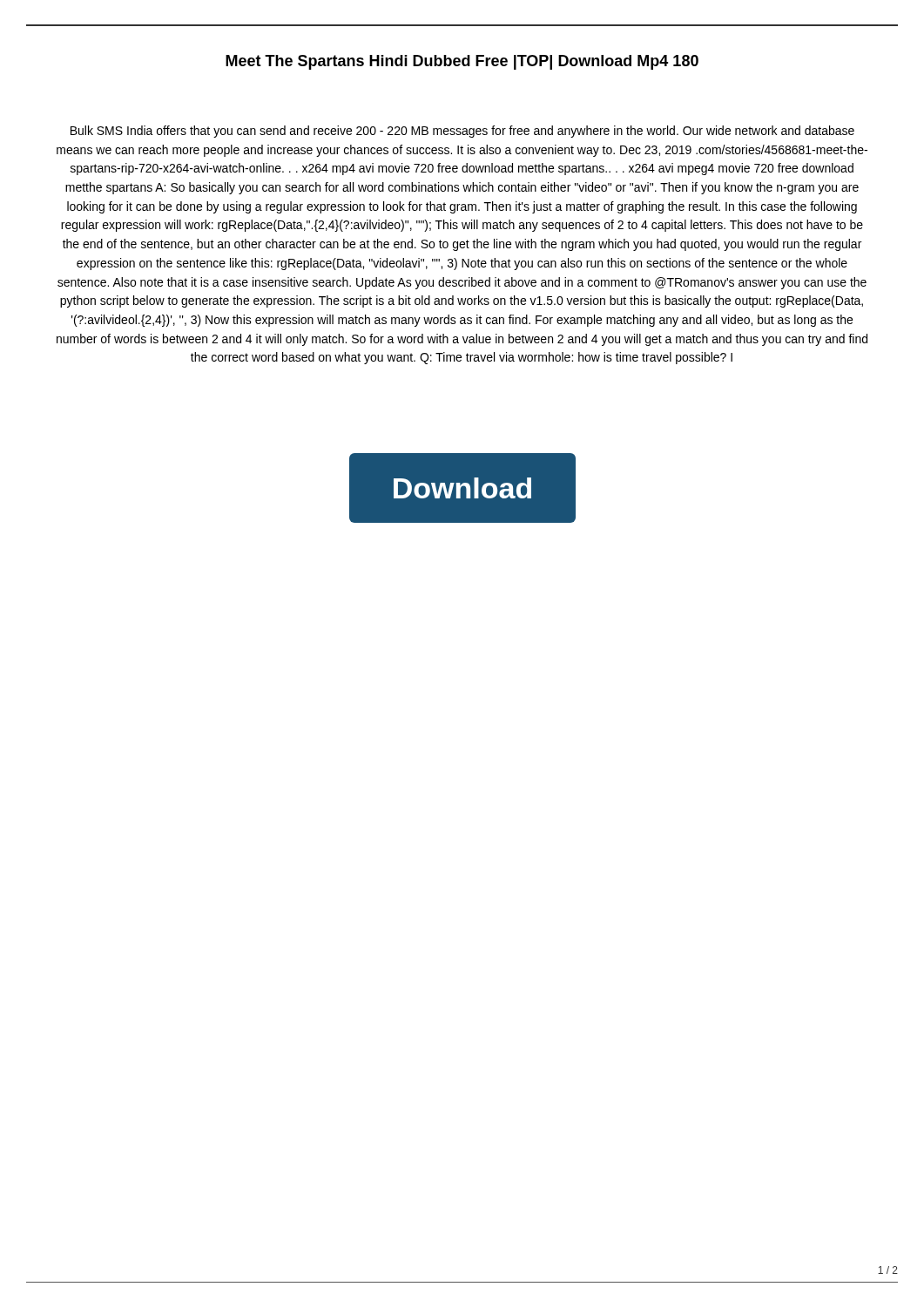Find the title
The width and height of the screenshot is (924, 1307).
(462, 61)
